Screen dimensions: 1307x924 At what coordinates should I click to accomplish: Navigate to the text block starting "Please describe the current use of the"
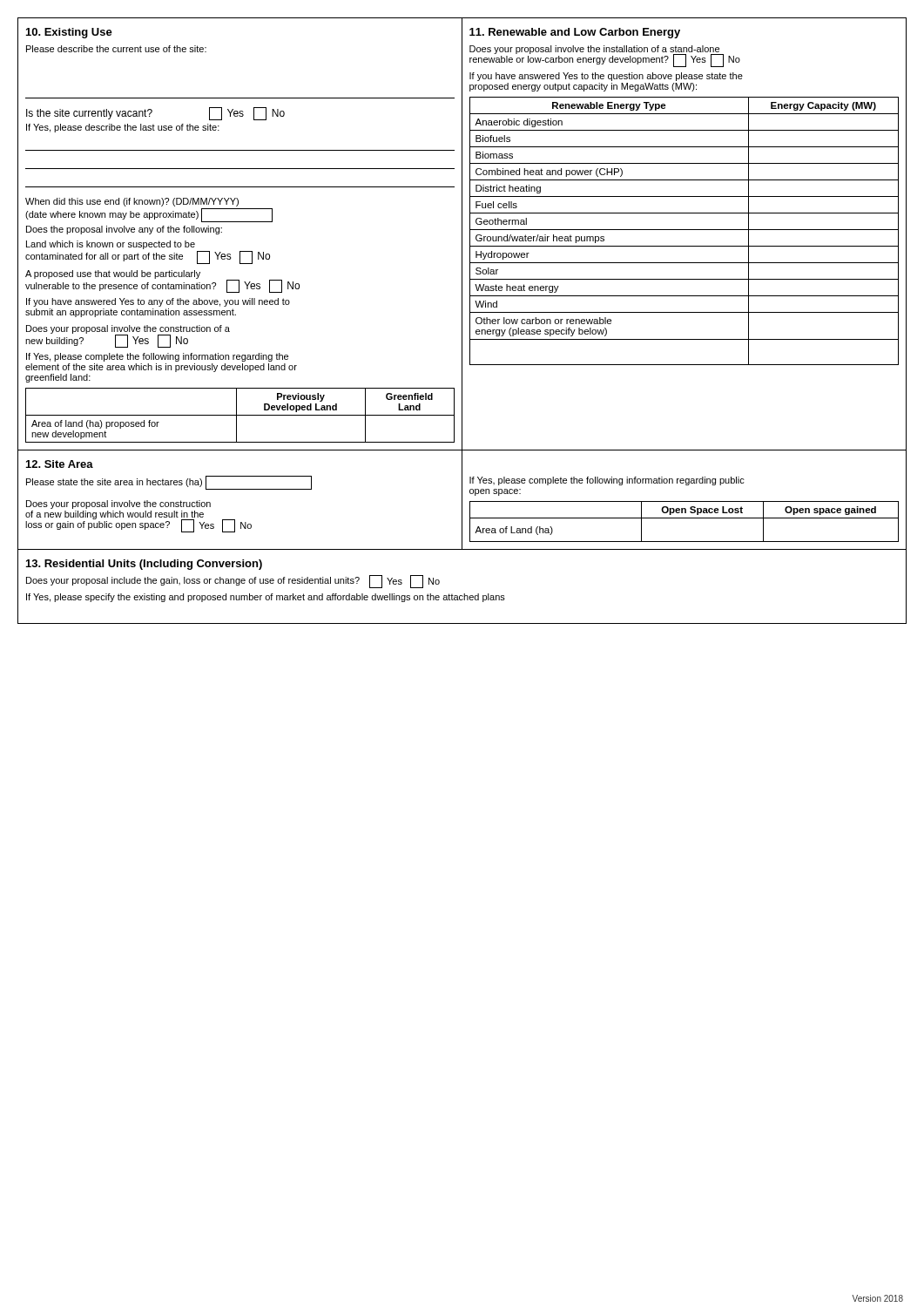pos(116,49)
